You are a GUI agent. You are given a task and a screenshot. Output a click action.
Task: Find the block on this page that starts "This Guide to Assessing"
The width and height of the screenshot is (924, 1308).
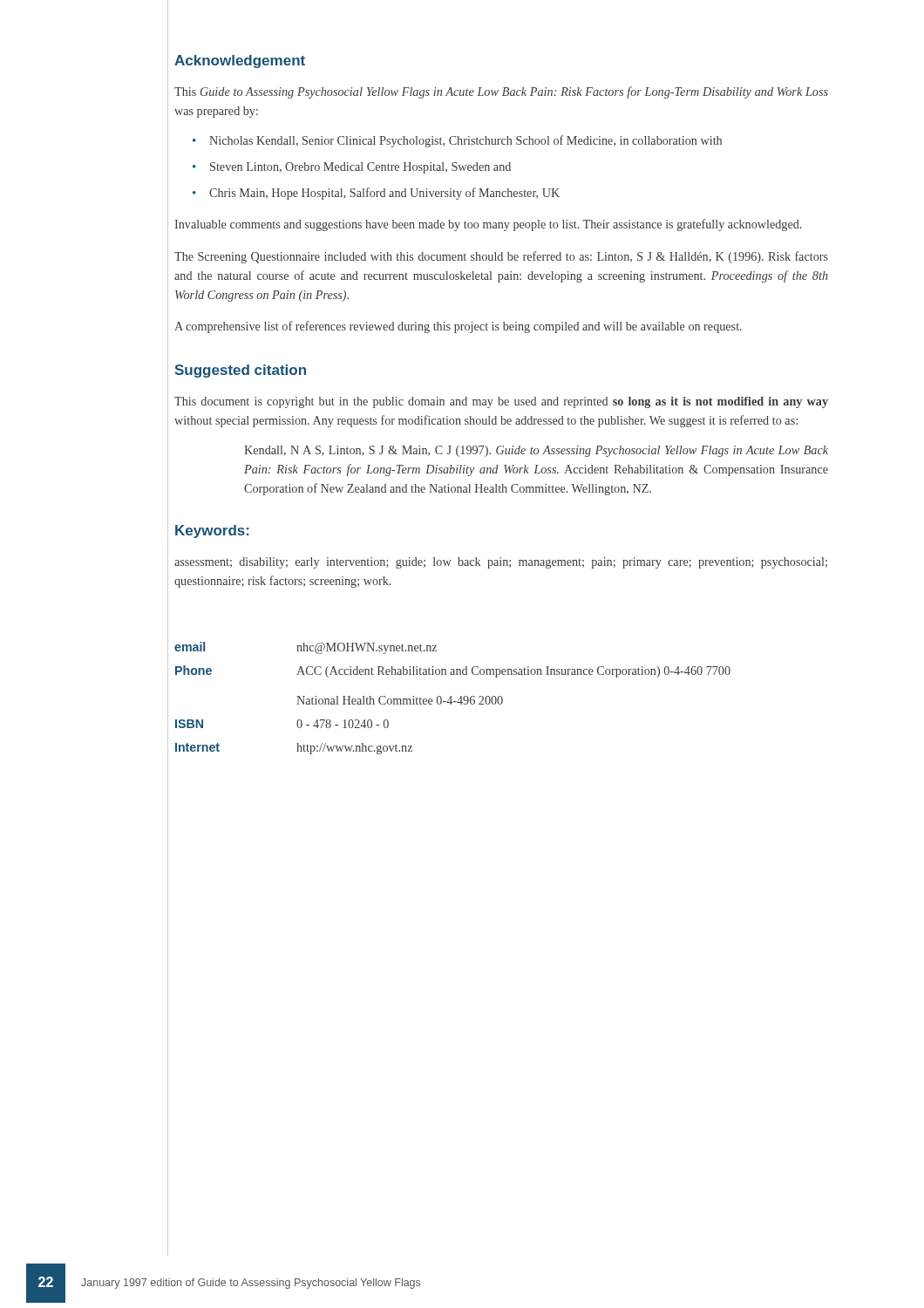[501, 101]
